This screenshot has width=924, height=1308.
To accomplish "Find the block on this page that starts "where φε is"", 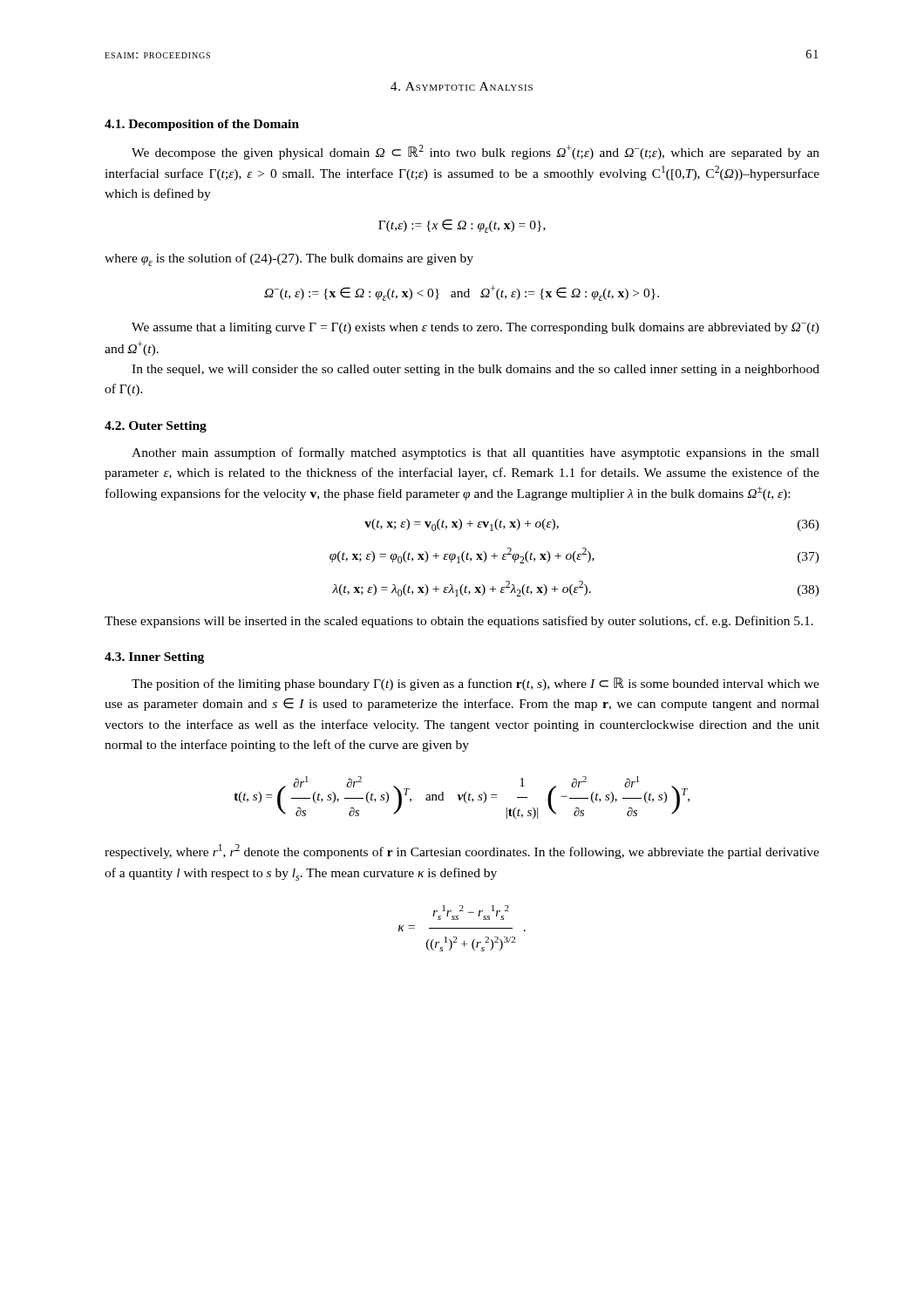I will pos(289,260).
